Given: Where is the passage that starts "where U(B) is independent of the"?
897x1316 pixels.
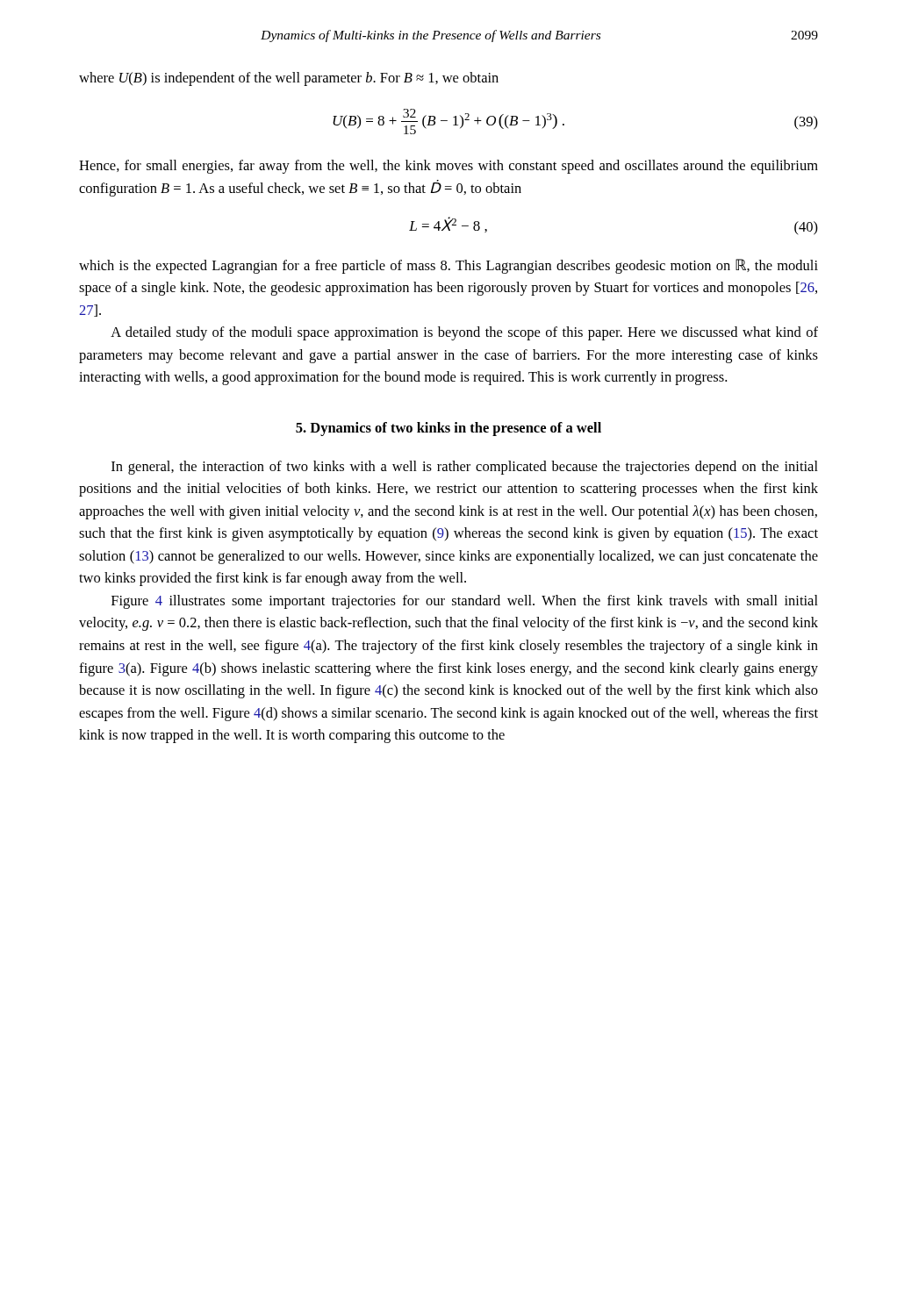Looking at the screenshot, I should click(x=448, y=78).
